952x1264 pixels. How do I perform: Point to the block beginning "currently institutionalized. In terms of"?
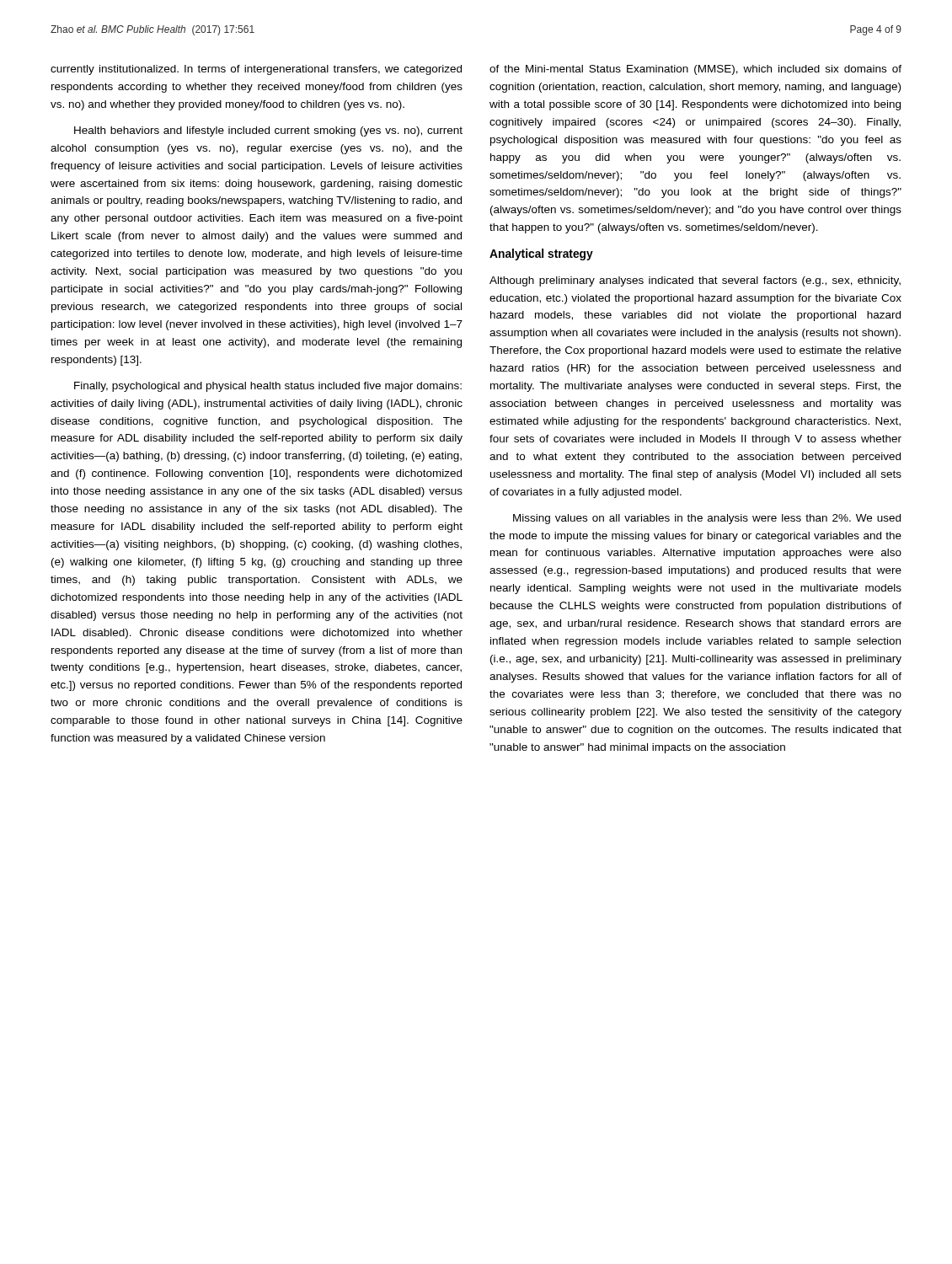coord(257,404)
